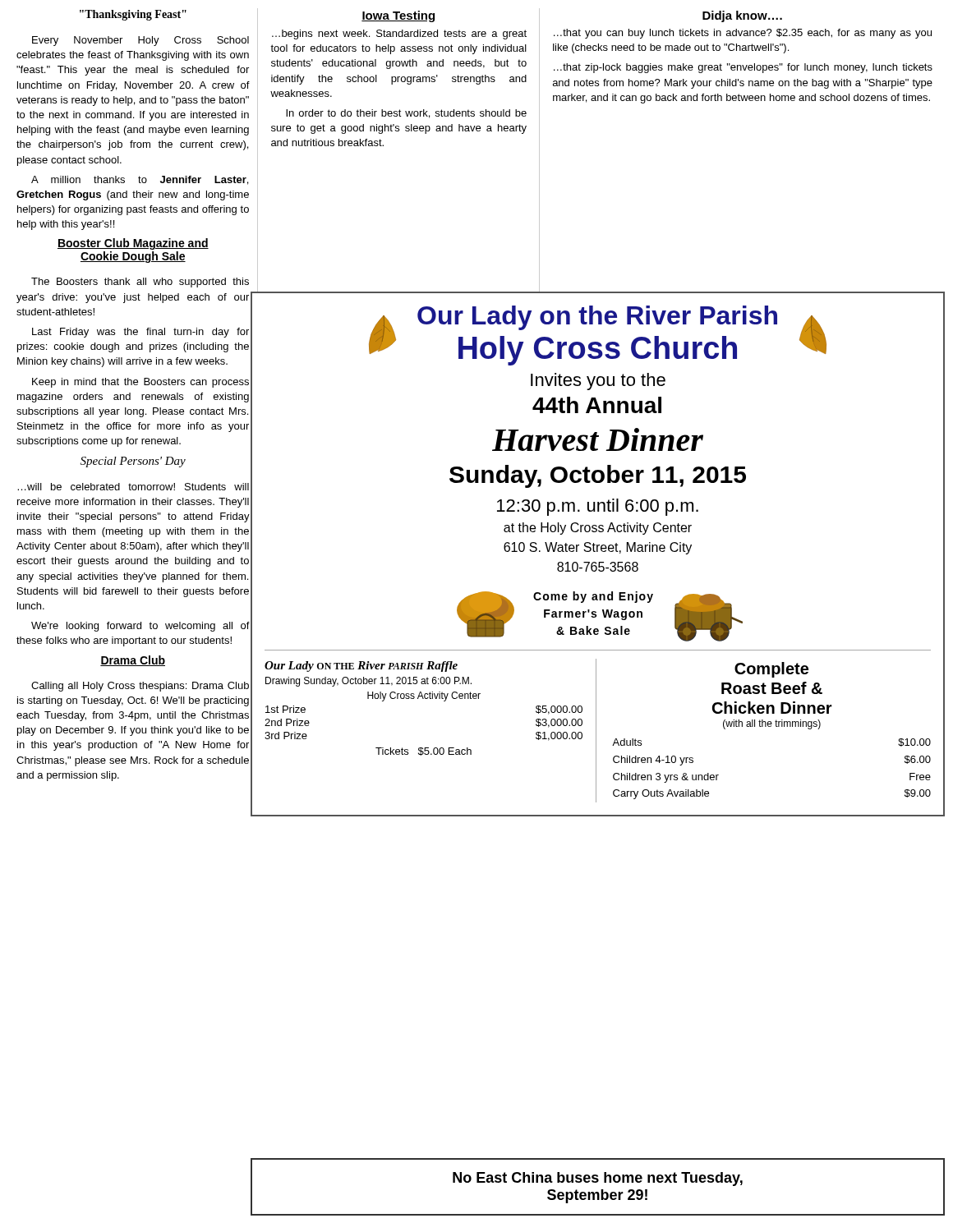Click on the section header containing ""Thanksgiving Feast""

point(133,15)
